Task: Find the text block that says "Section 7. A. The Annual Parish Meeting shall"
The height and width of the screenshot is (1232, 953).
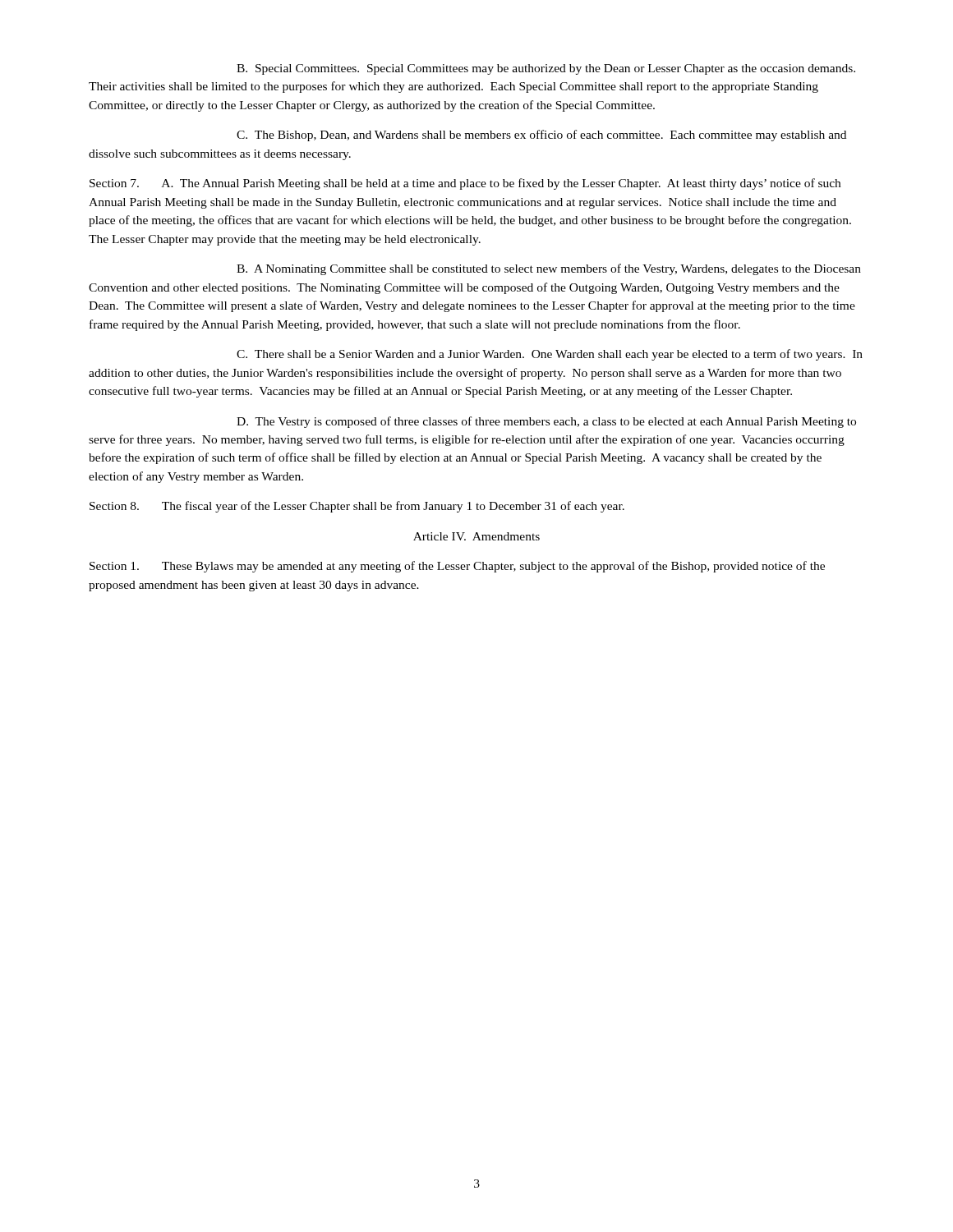Action: click(472, 211)
